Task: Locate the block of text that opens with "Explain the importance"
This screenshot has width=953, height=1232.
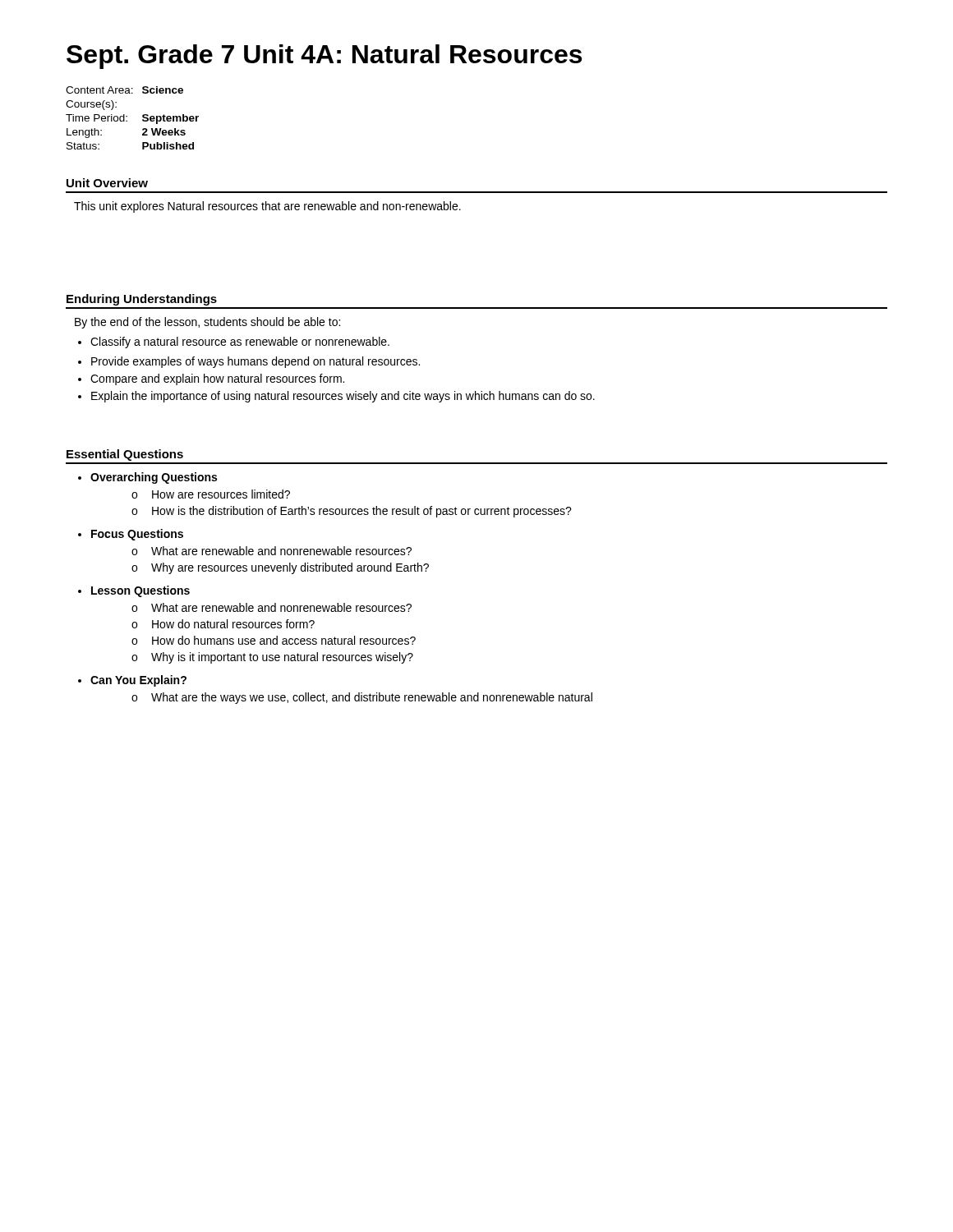Action: [x=489, y=396]
